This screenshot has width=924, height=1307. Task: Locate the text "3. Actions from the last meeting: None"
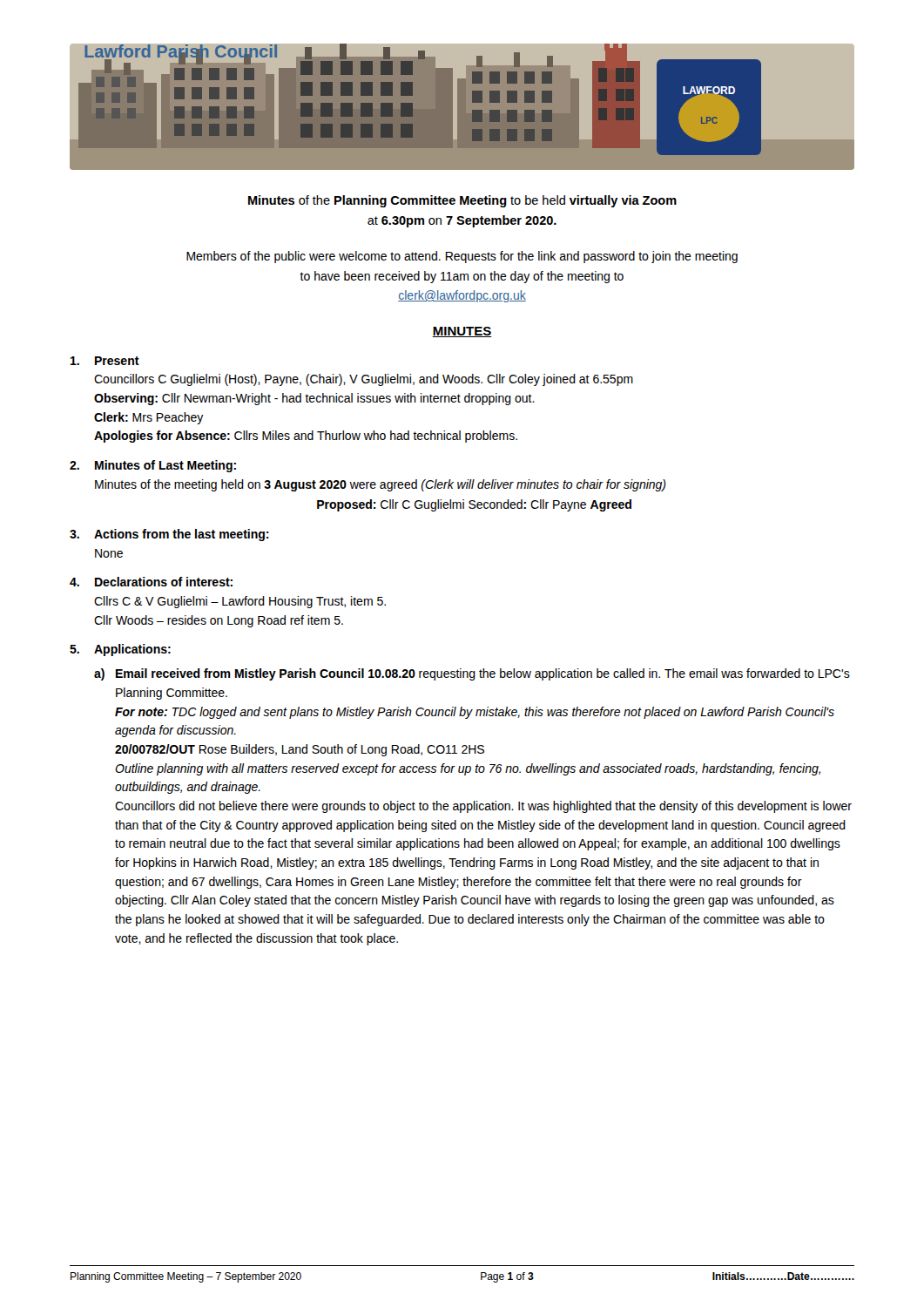170,544
